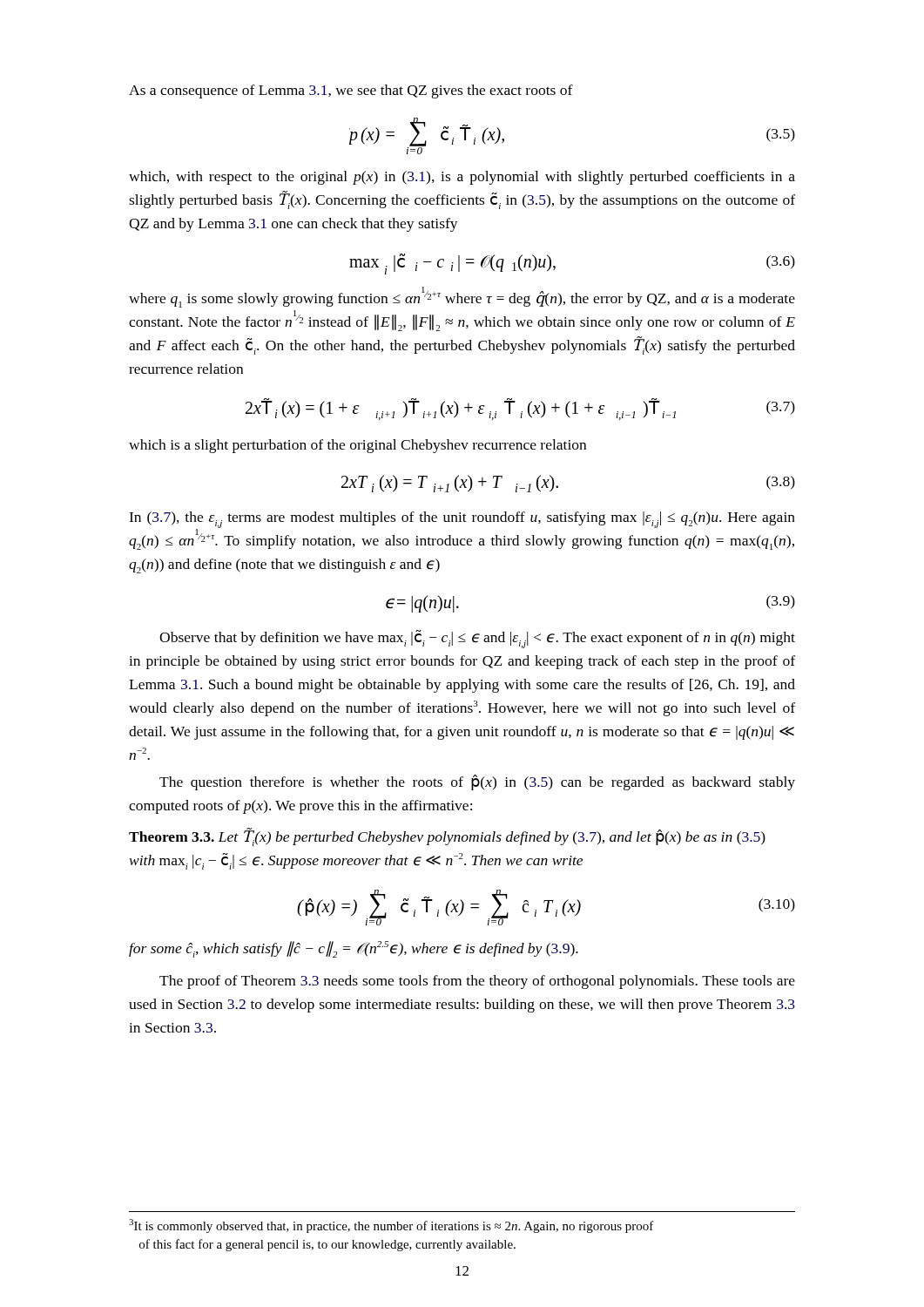
Task: Find the block on this page that starts "3It is commonly"
Action: pyautogui.click(x=391, y=1234)
